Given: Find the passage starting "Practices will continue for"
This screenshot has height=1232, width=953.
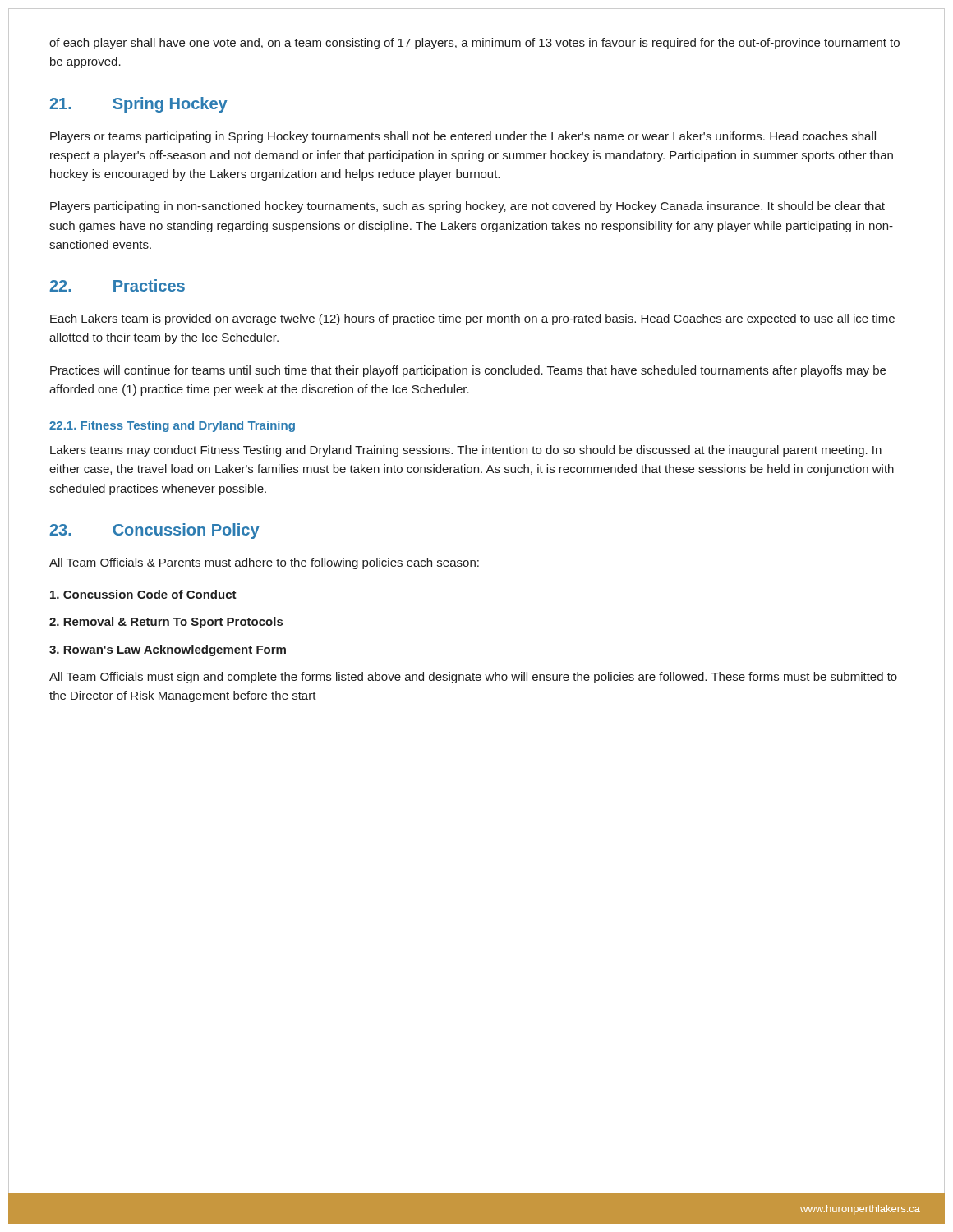Looking at the screenshot, I should point(468,379).
